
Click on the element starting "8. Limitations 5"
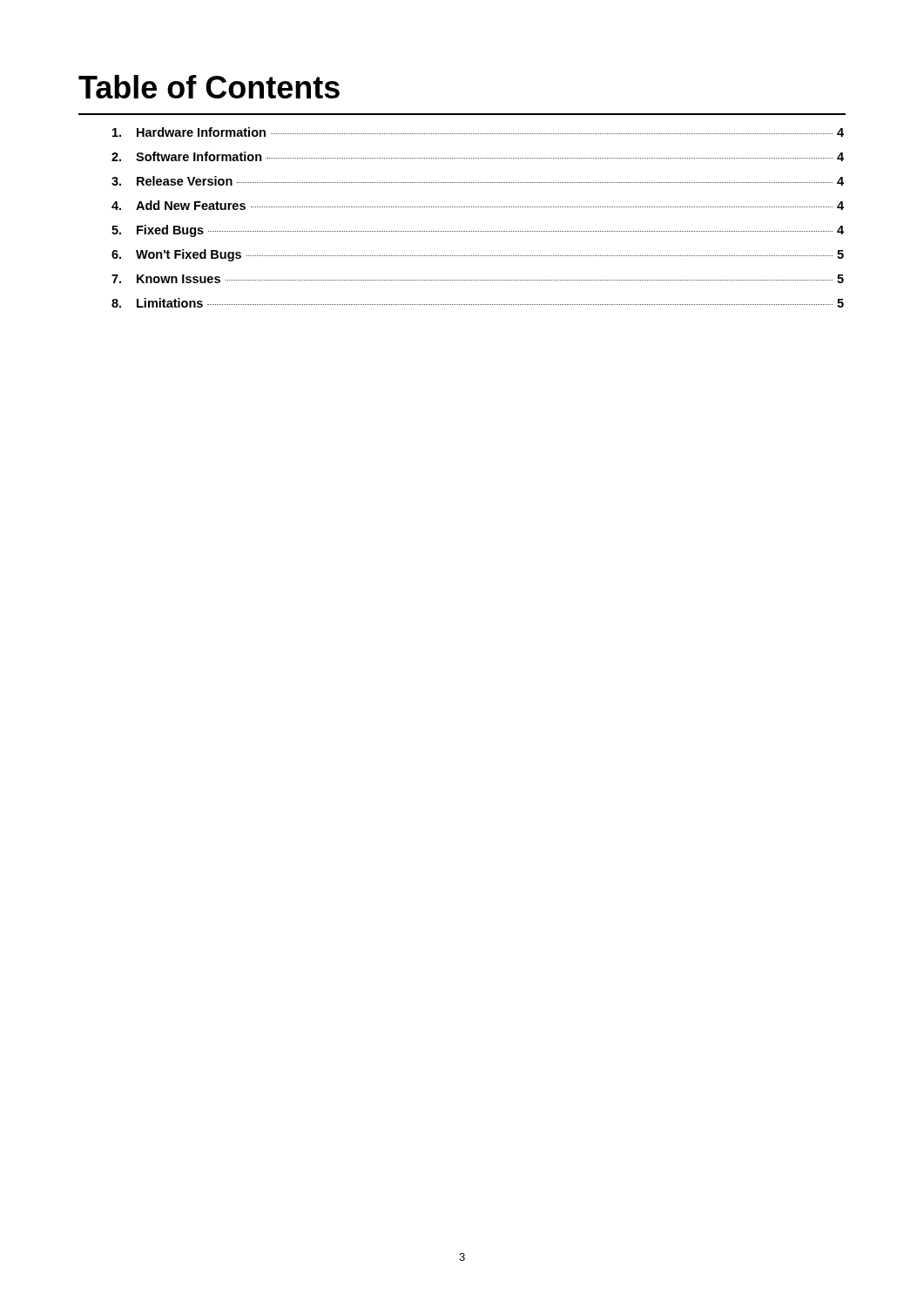462,303
